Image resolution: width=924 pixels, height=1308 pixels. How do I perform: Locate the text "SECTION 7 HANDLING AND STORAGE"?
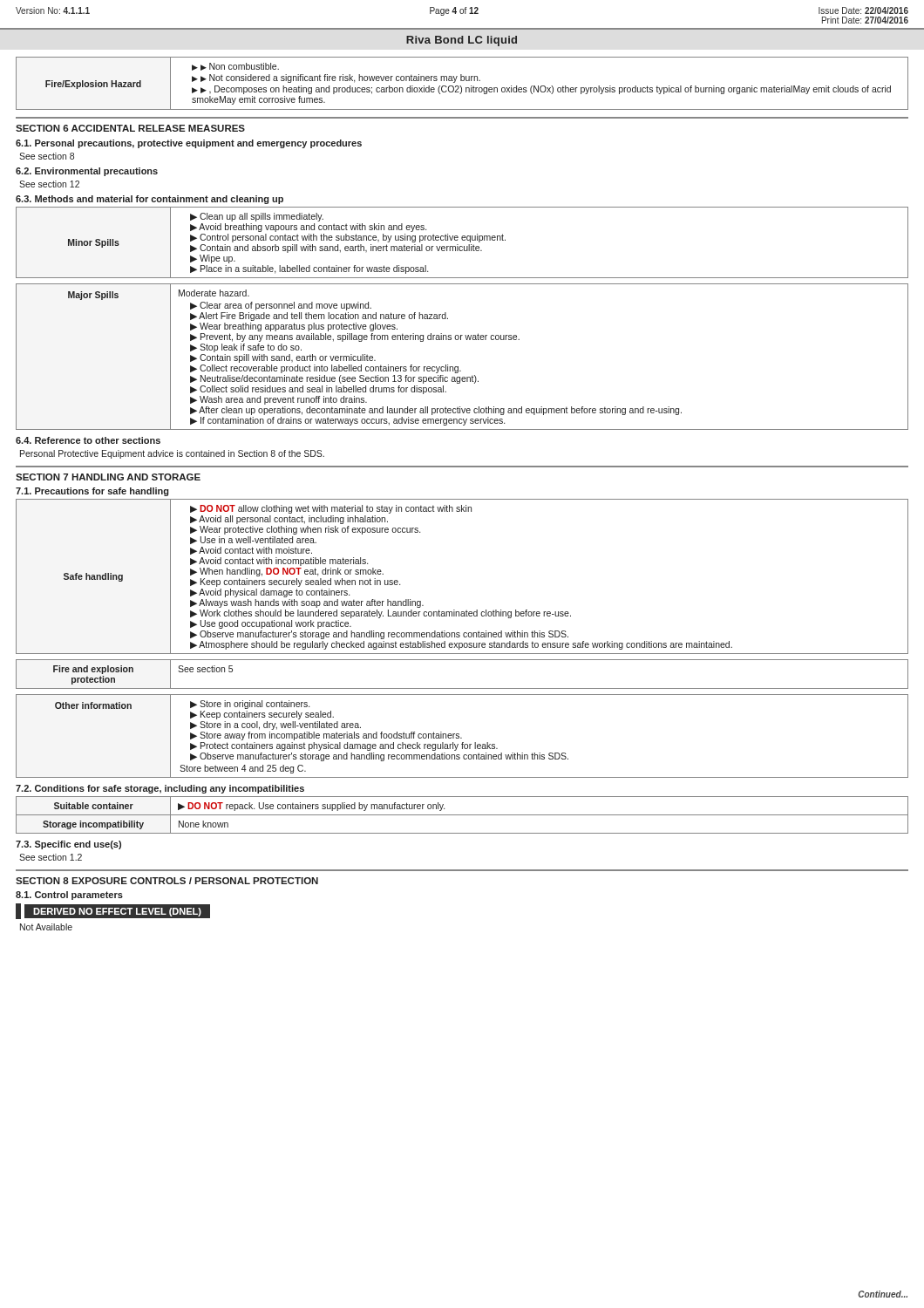tap(108, 477)
